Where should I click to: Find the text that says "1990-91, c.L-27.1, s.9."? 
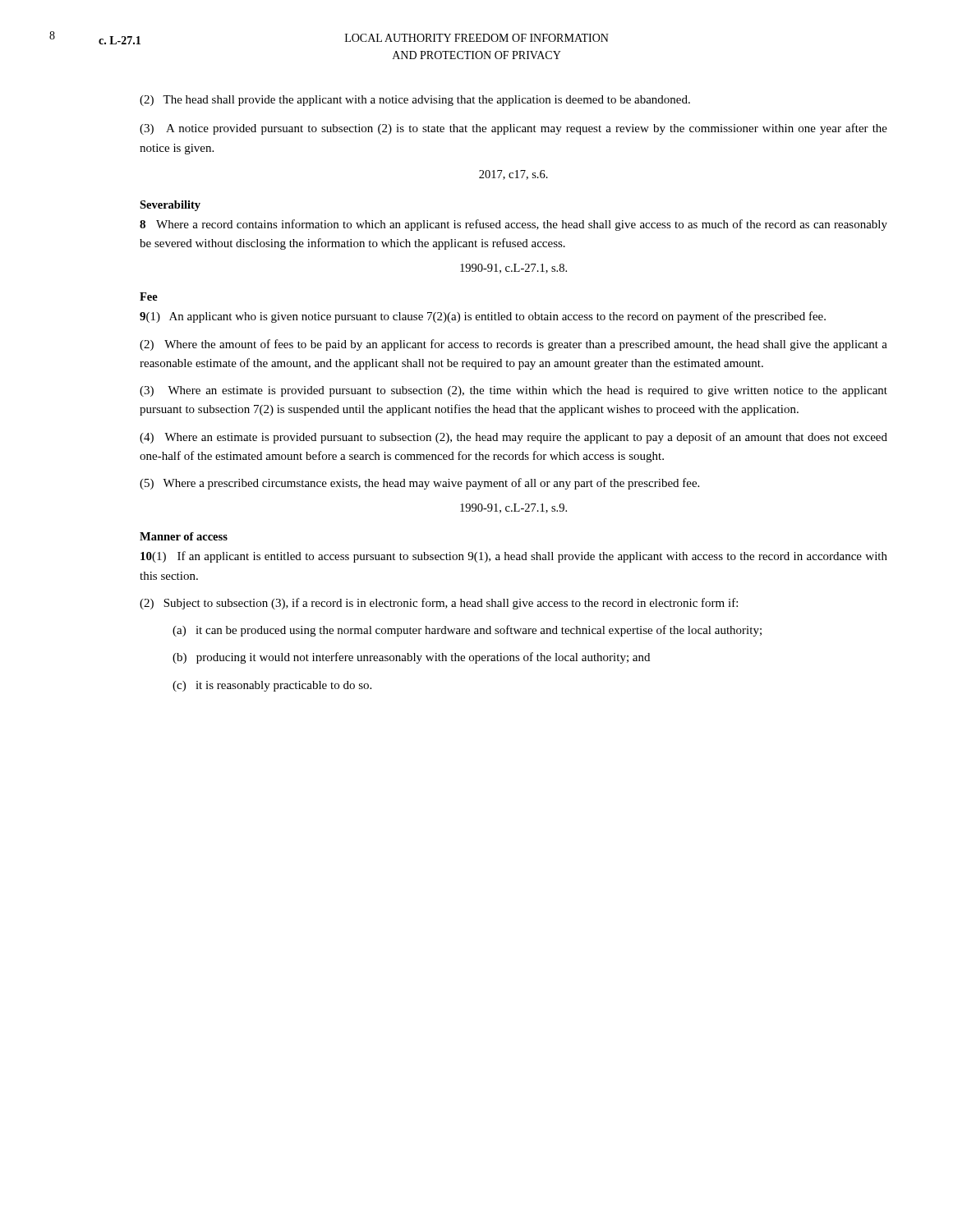click(513, 508)
